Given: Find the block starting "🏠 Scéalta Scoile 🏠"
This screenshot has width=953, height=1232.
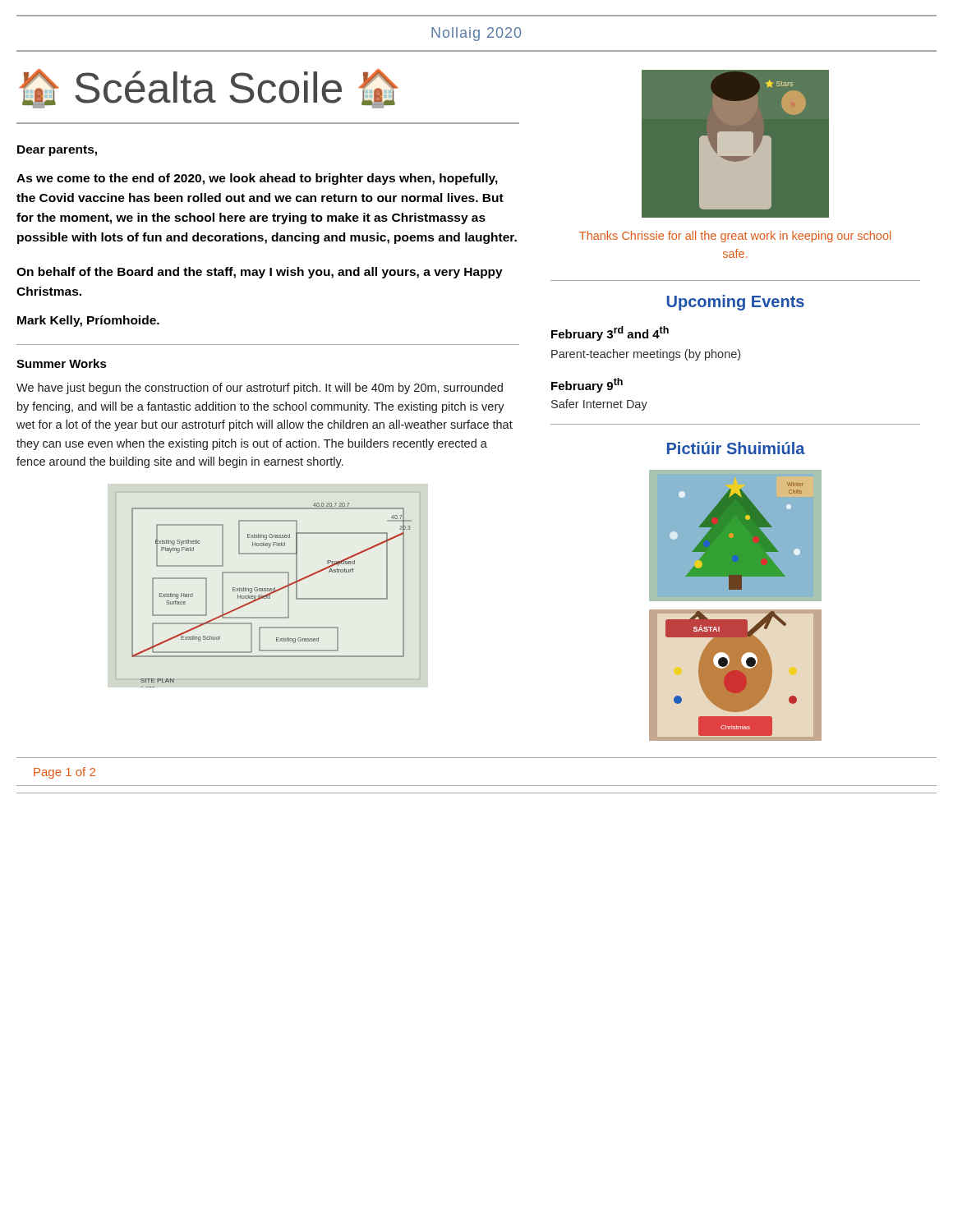Looking at the screenshot, I should point(208,88).
